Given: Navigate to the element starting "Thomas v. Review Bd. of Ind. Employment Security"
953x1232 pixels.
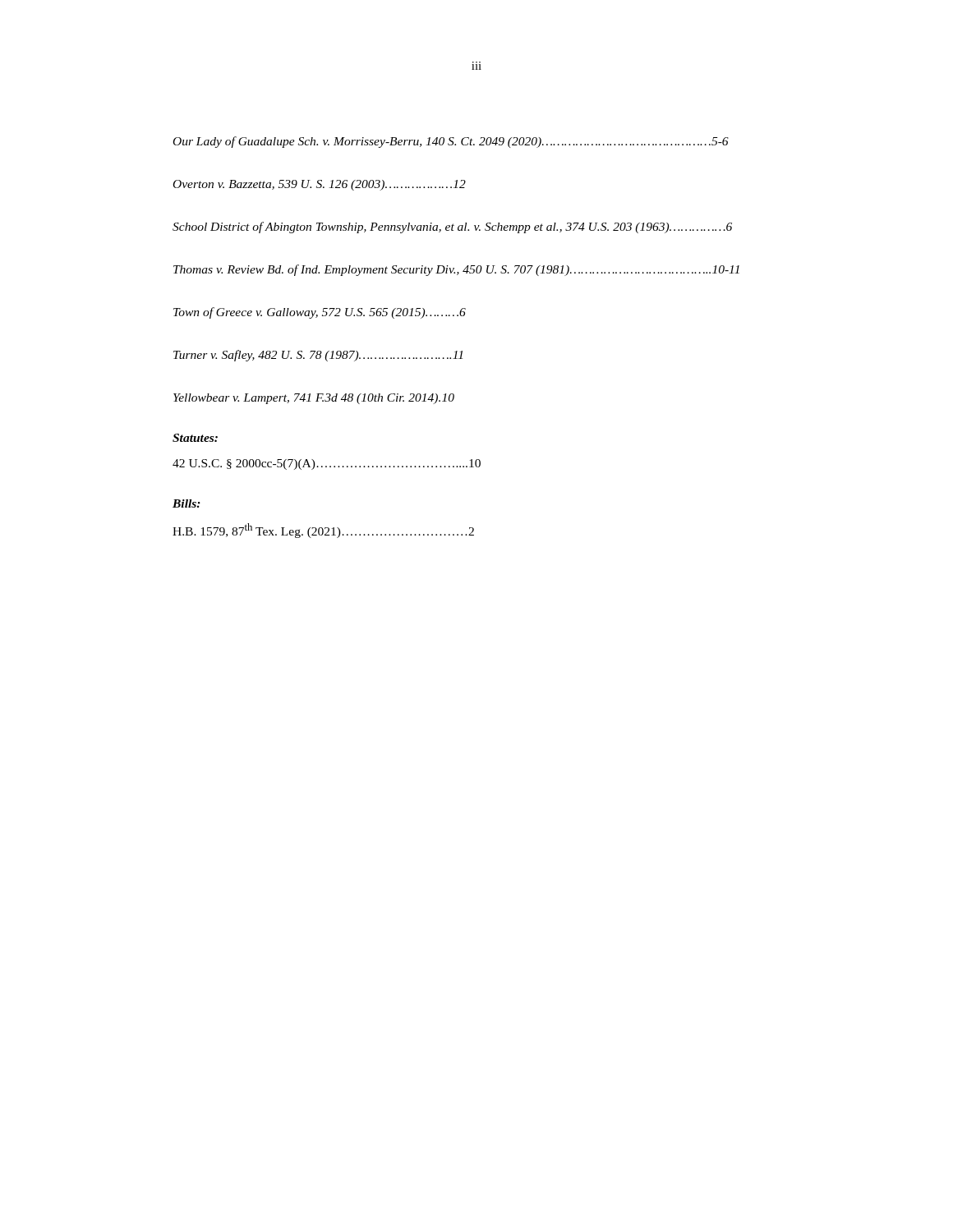Looking at the screenshot, I should click(x=457, y=269).
